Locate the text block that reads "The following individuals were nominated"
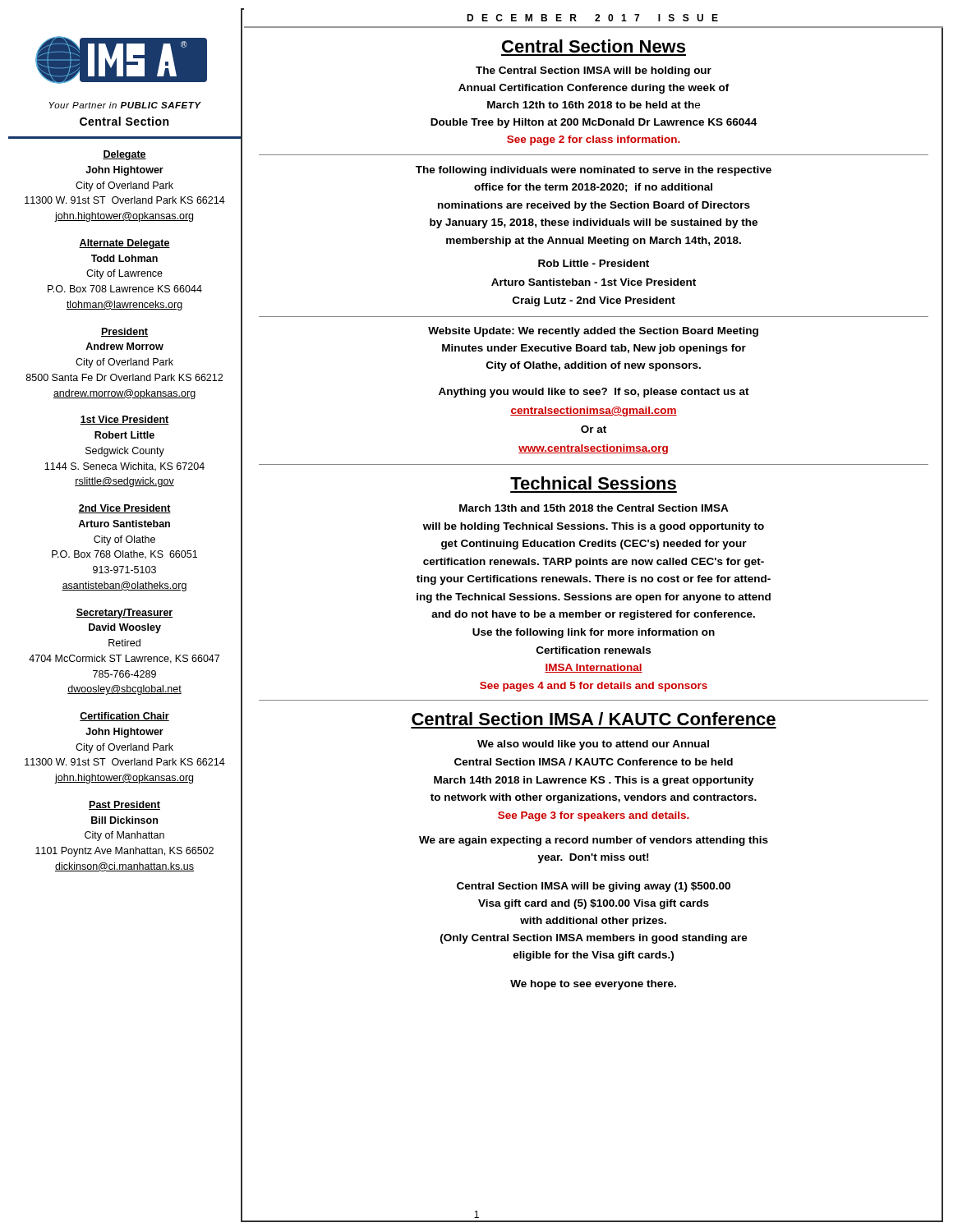Screen dimensions: 1232x953 click(594, 205)
